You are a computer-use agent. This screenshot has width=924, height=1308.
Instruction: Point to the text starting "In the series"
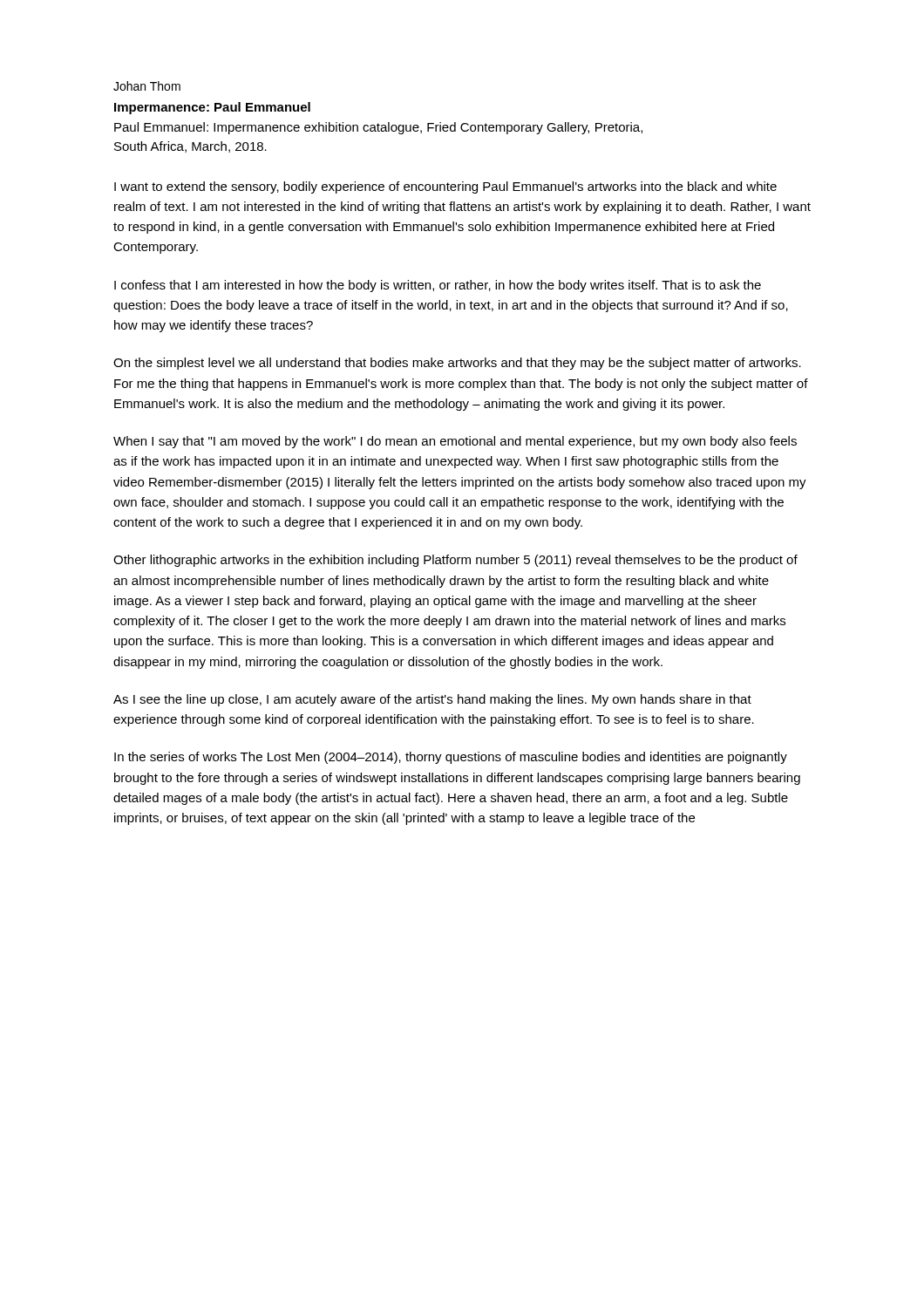(x=457, y=787)
